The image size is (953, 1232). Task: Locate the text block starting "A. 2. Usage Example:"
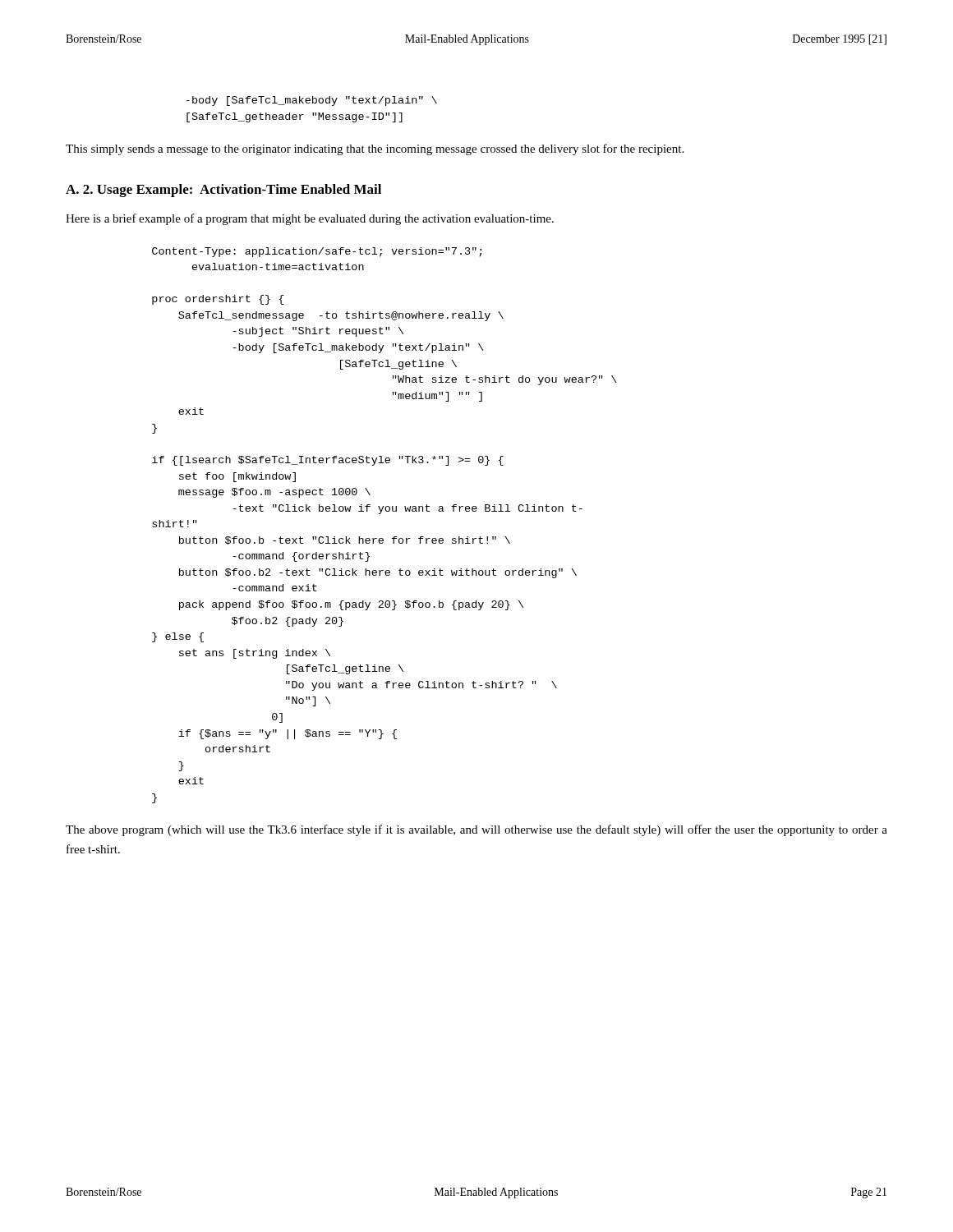224,190
